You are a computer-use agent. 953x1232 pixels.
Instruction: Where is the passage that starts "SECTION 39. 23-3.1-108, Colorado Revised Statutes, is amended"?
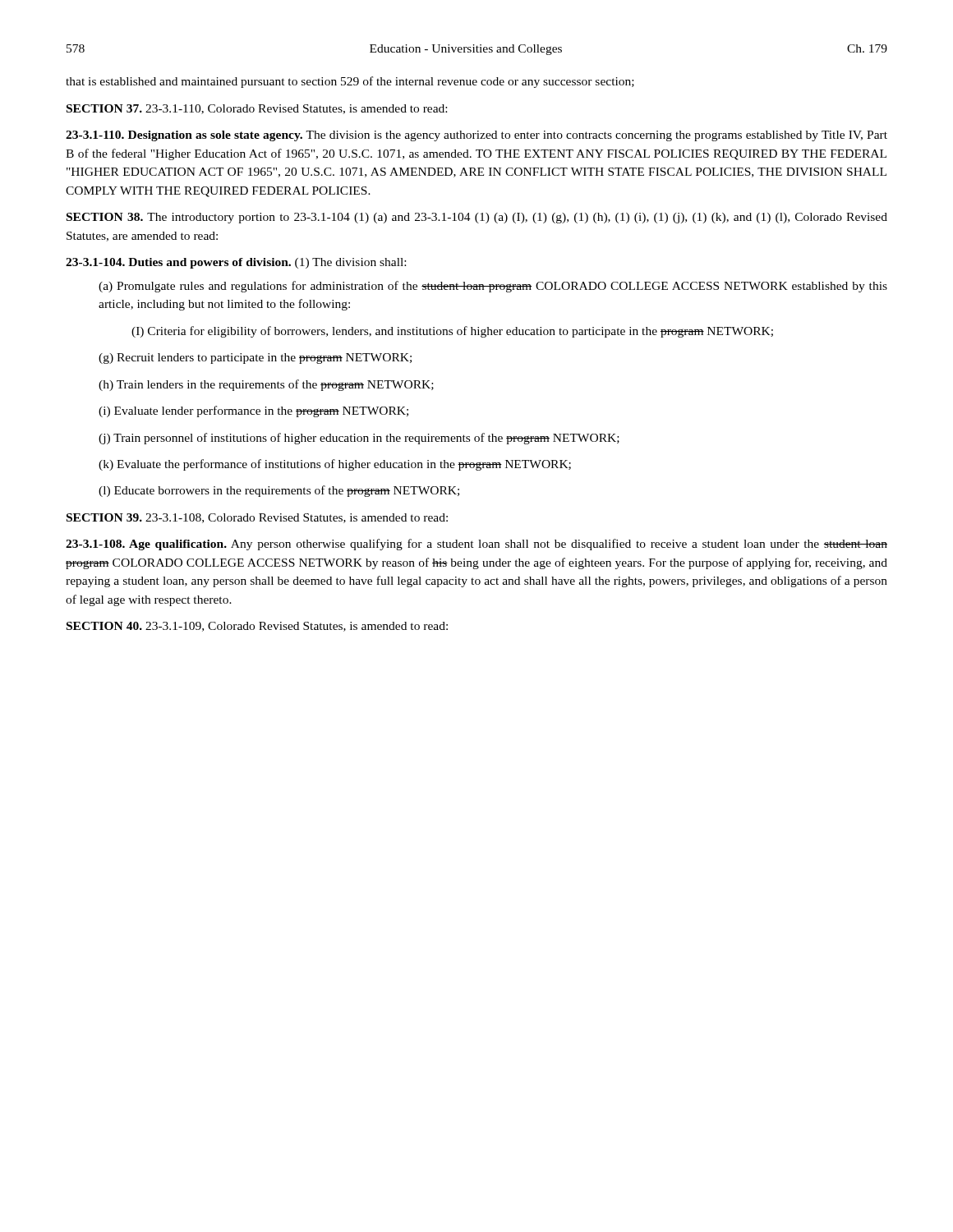click(257, 518)
